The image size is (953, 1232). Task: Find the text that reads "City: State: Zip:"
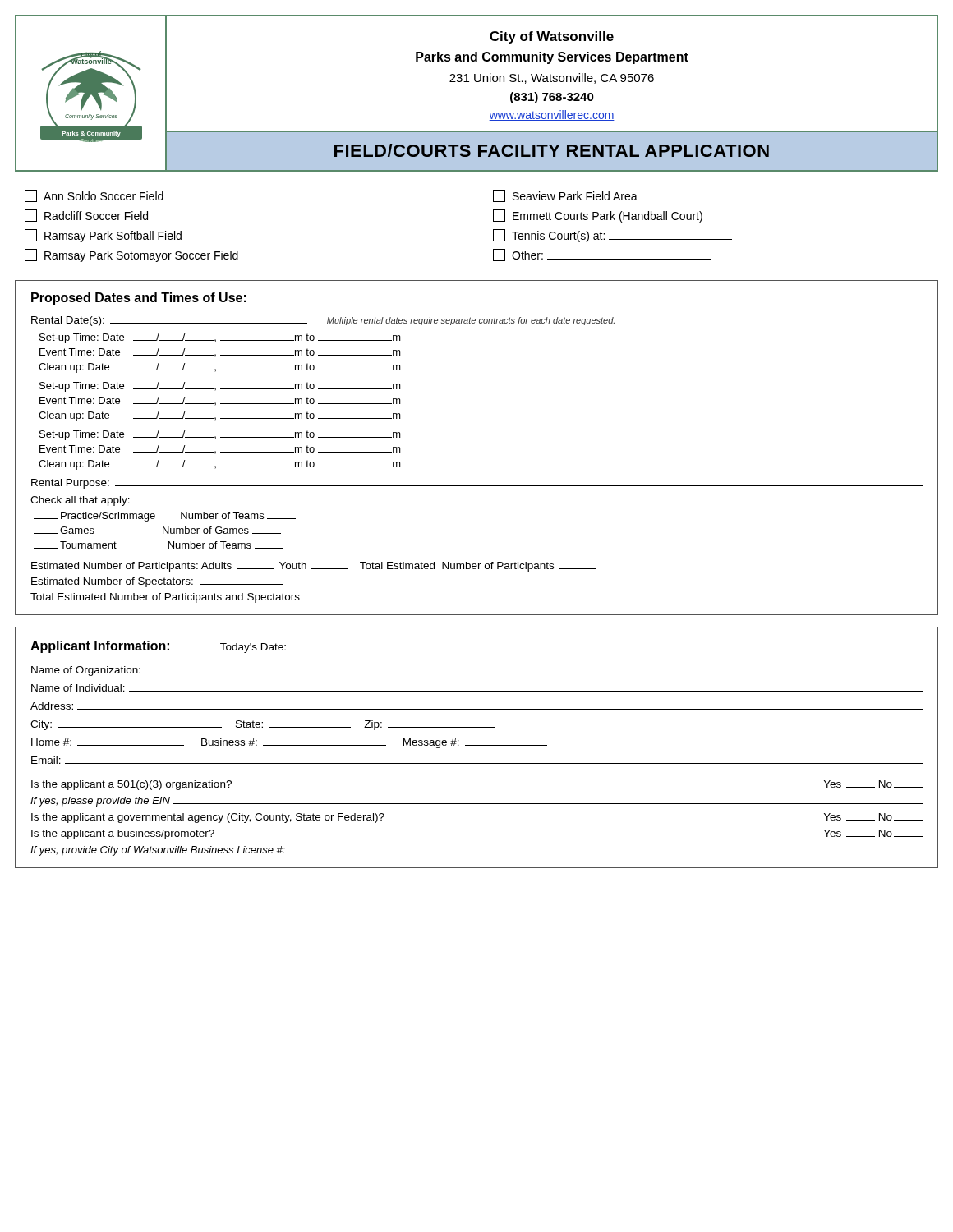coord(262,724)
